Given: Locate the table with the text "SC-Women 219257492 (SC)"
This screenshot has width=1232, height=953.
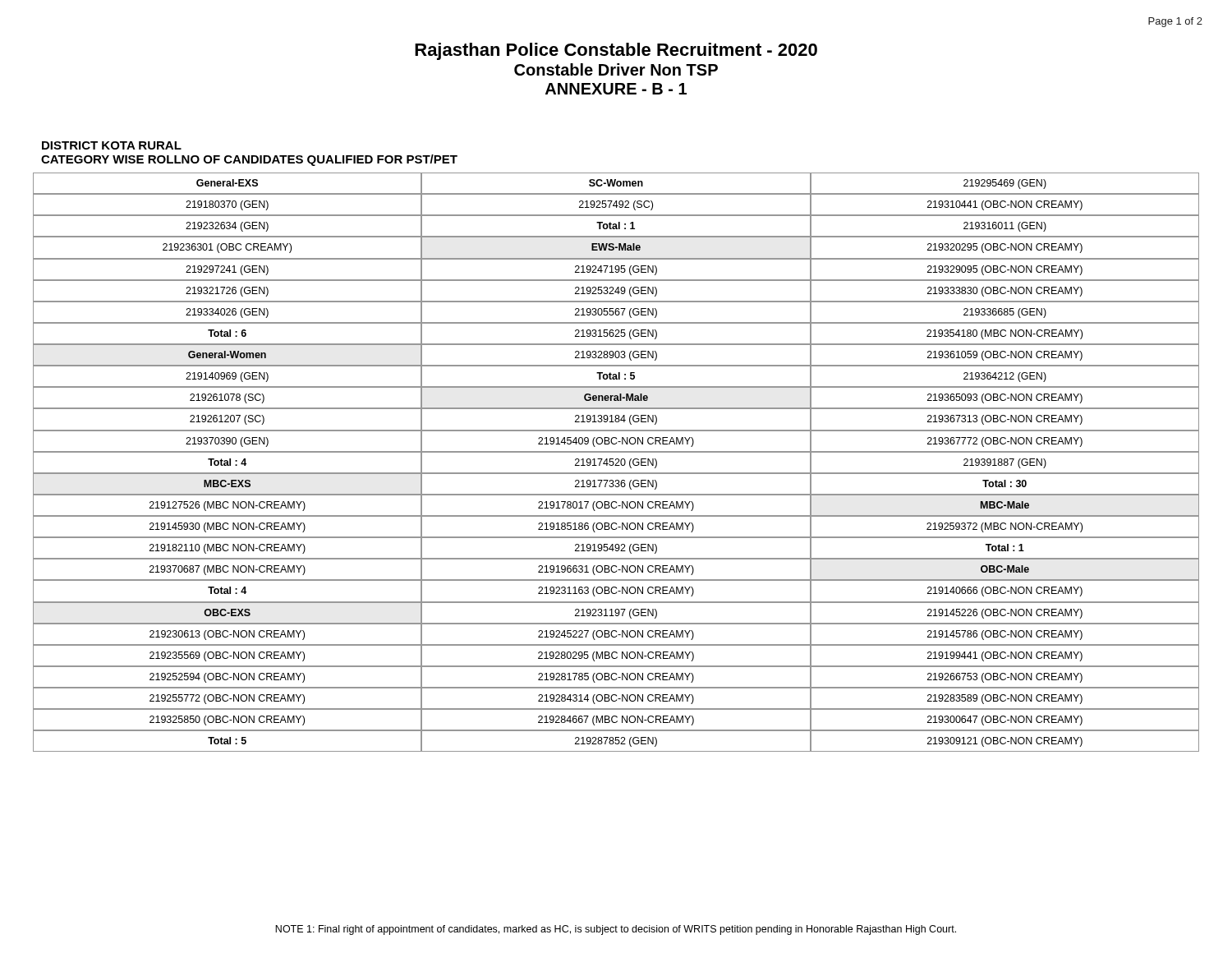Looking at the screenshot, I should click(616, 462).
